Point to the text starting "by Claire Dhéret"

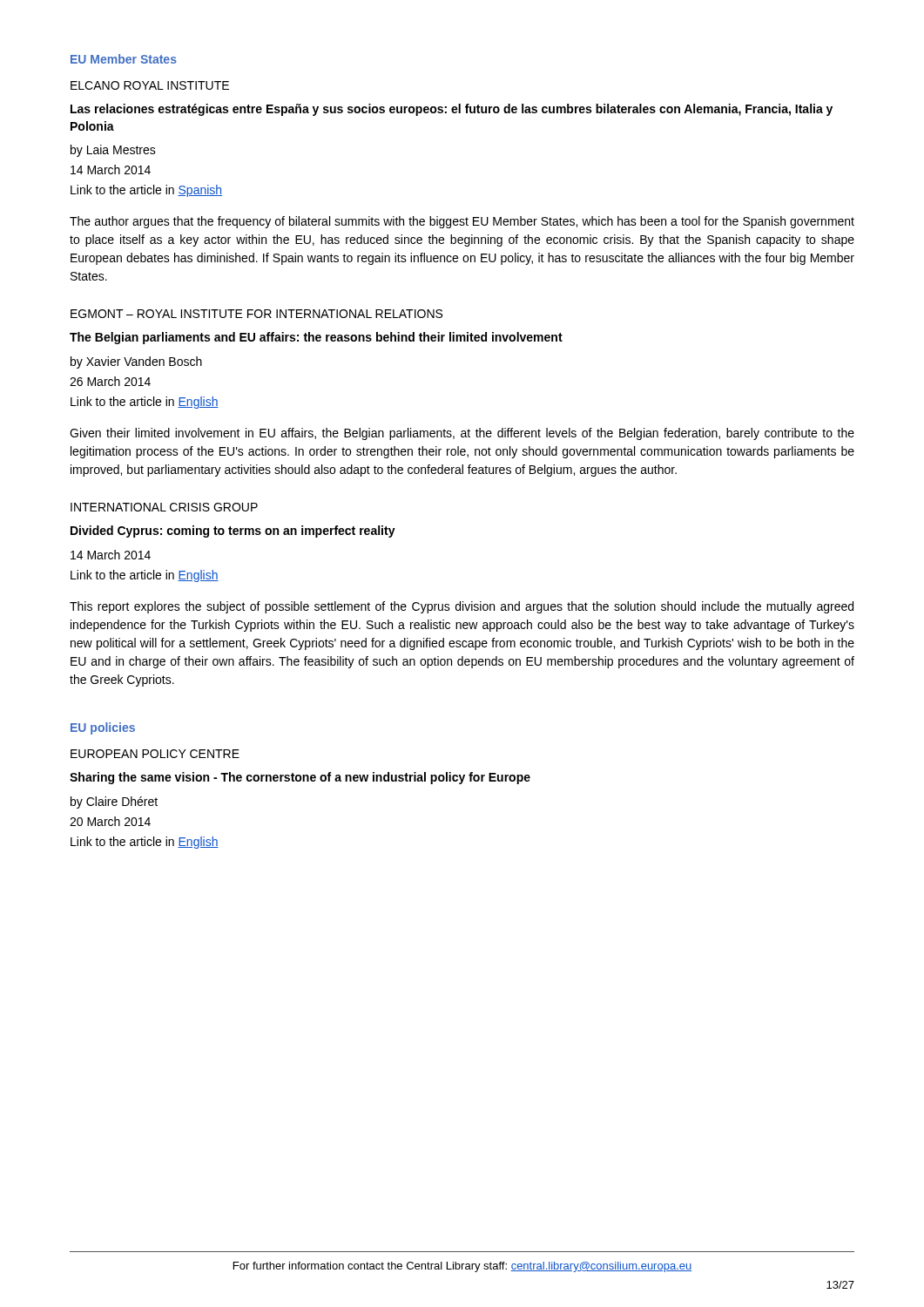(x=144, y=822)
